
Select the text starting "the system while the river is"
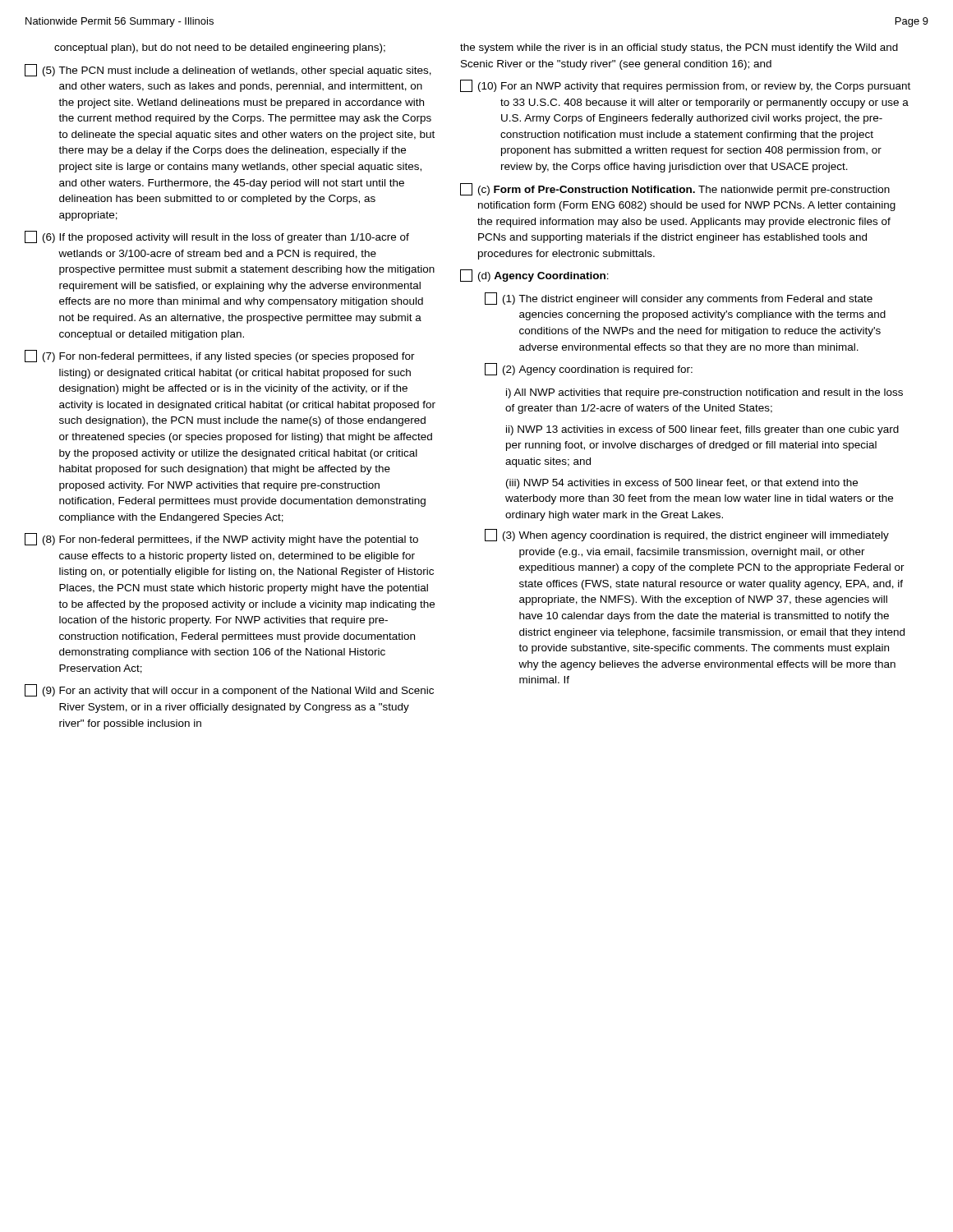pos(679,55)
